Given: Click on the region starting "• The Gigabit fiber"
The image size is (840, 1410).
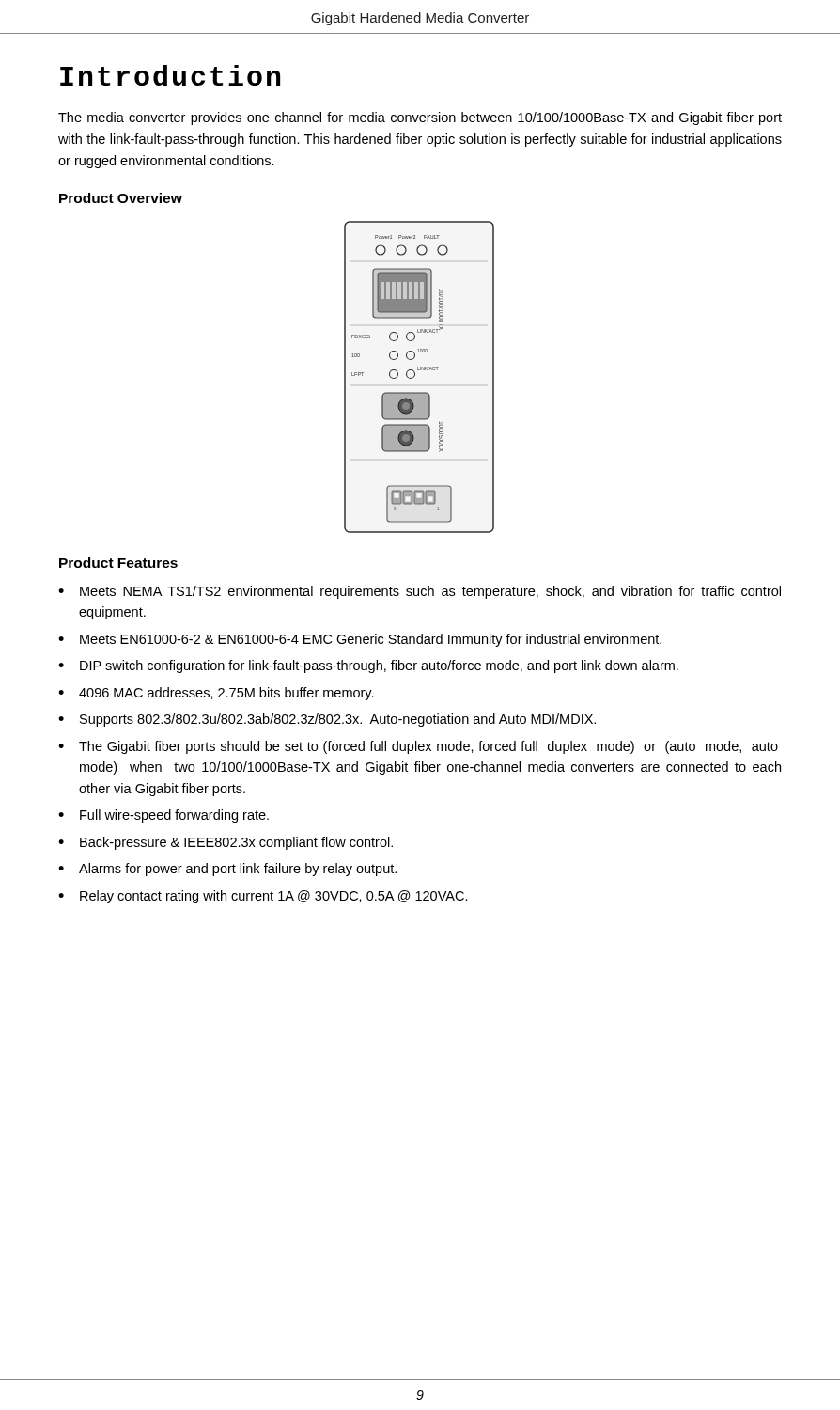Looking at the screenshot, I should pyautogui.click(x=420, y=768).
